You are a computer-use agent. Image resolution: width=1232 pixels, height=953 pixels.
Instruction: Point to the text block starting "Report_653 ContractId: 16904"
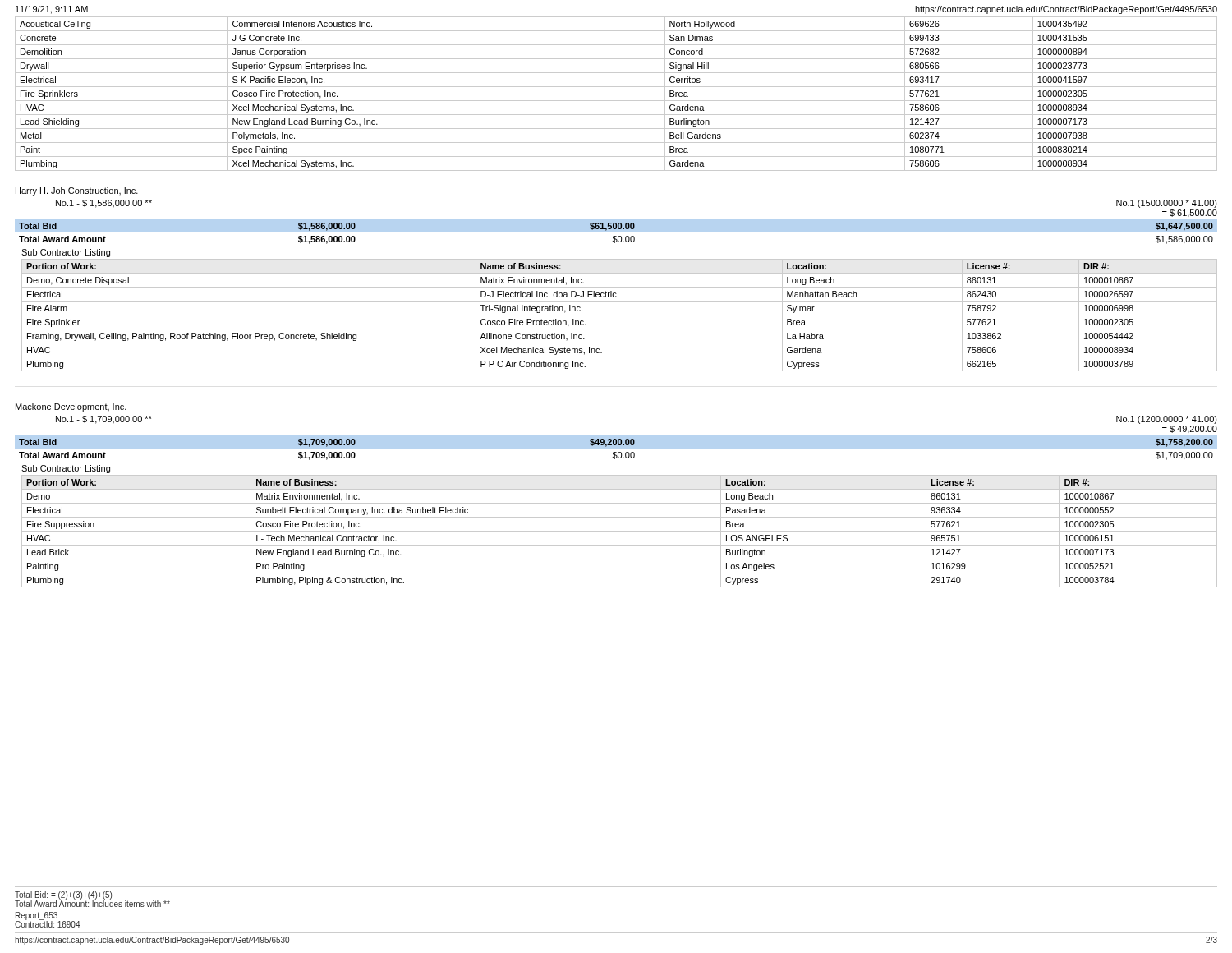(47, 920)
